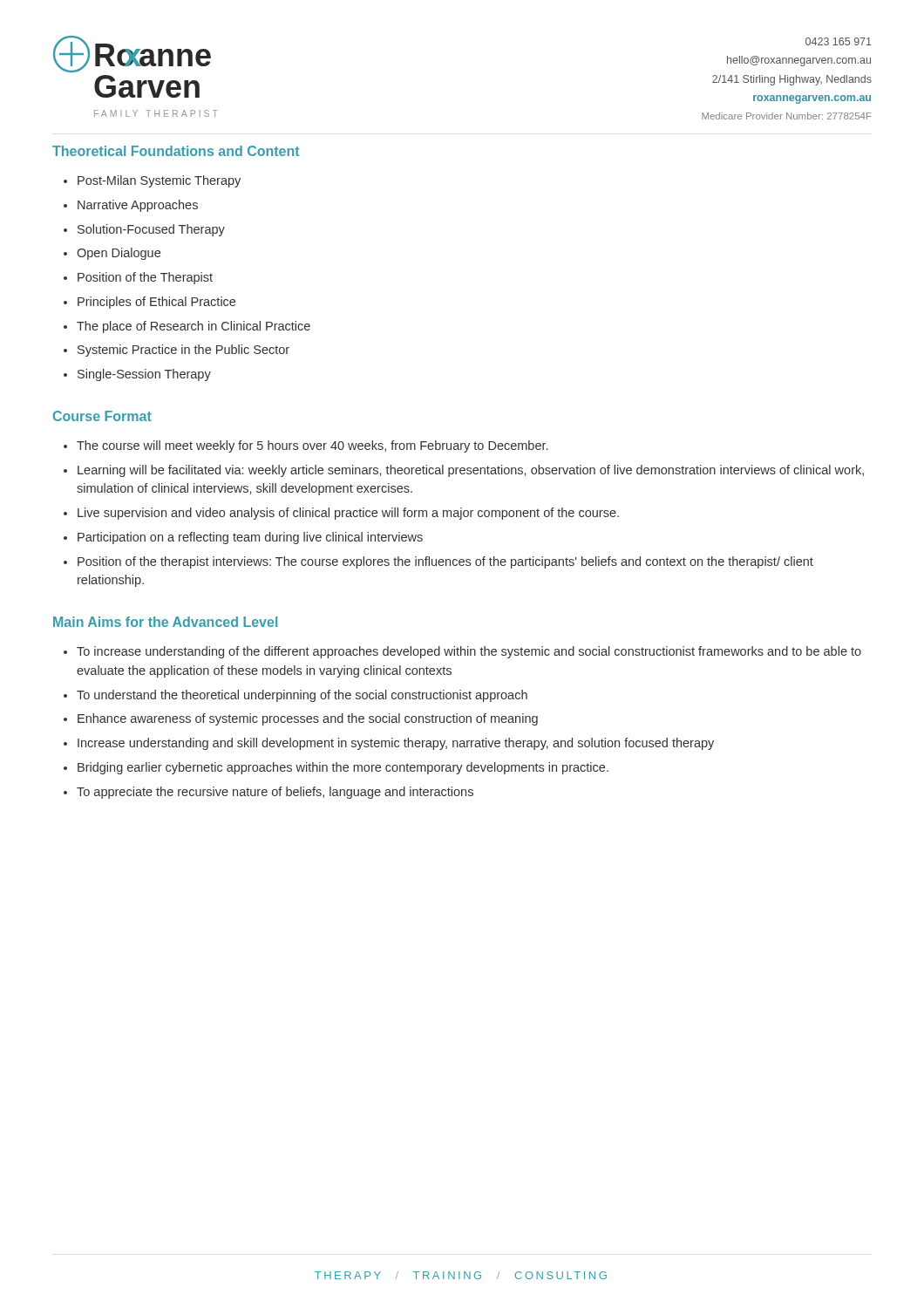The height and width of the screenshot is (1308, 924).
Task: Find "Theoretical Foundations and Content" on this page
Action: tap(176, 151)
